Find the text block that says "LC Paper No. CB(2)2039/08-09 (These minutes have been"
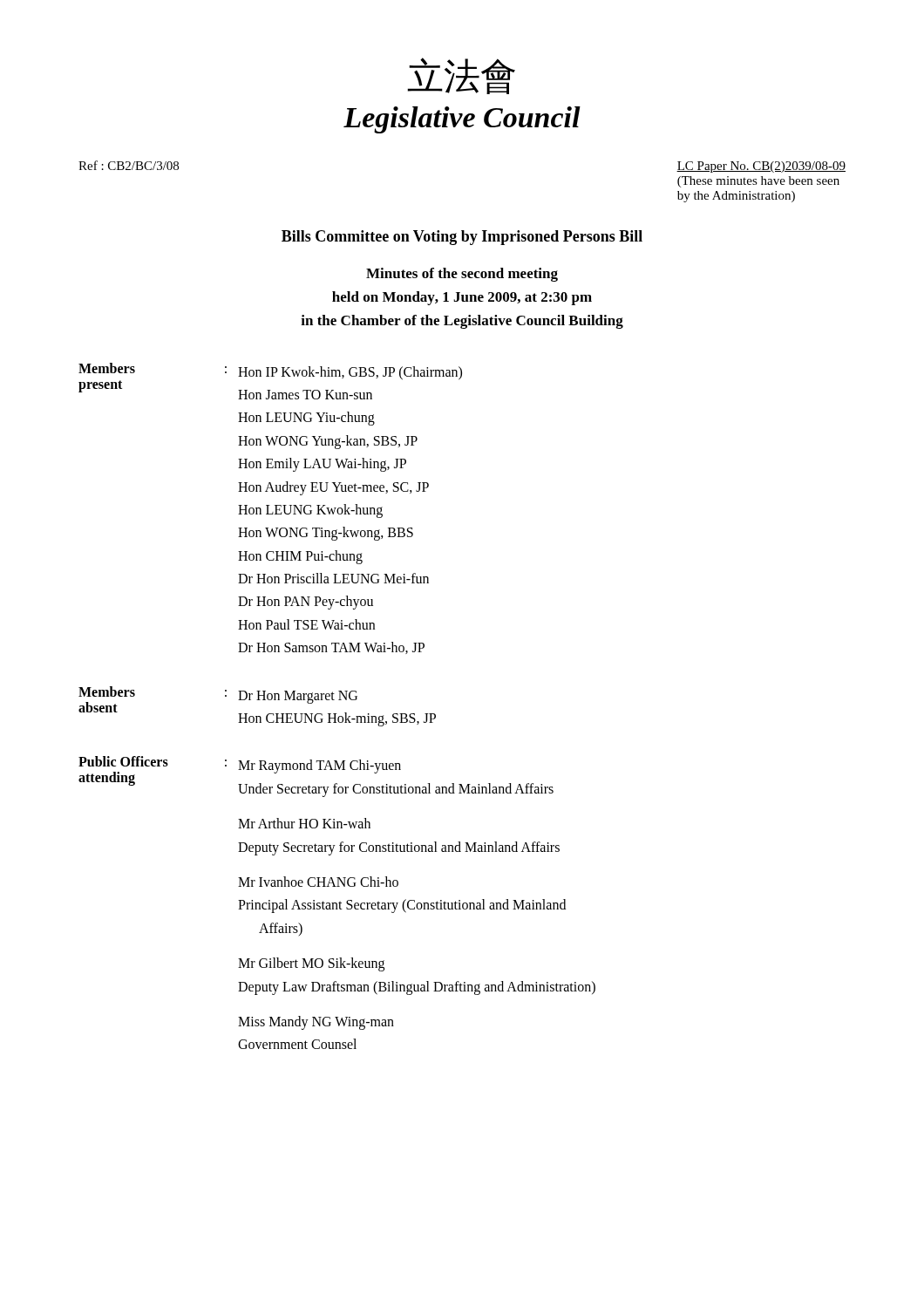Image resolution: width=924 pixels, height=1308 pixels. tap(761, 181)
